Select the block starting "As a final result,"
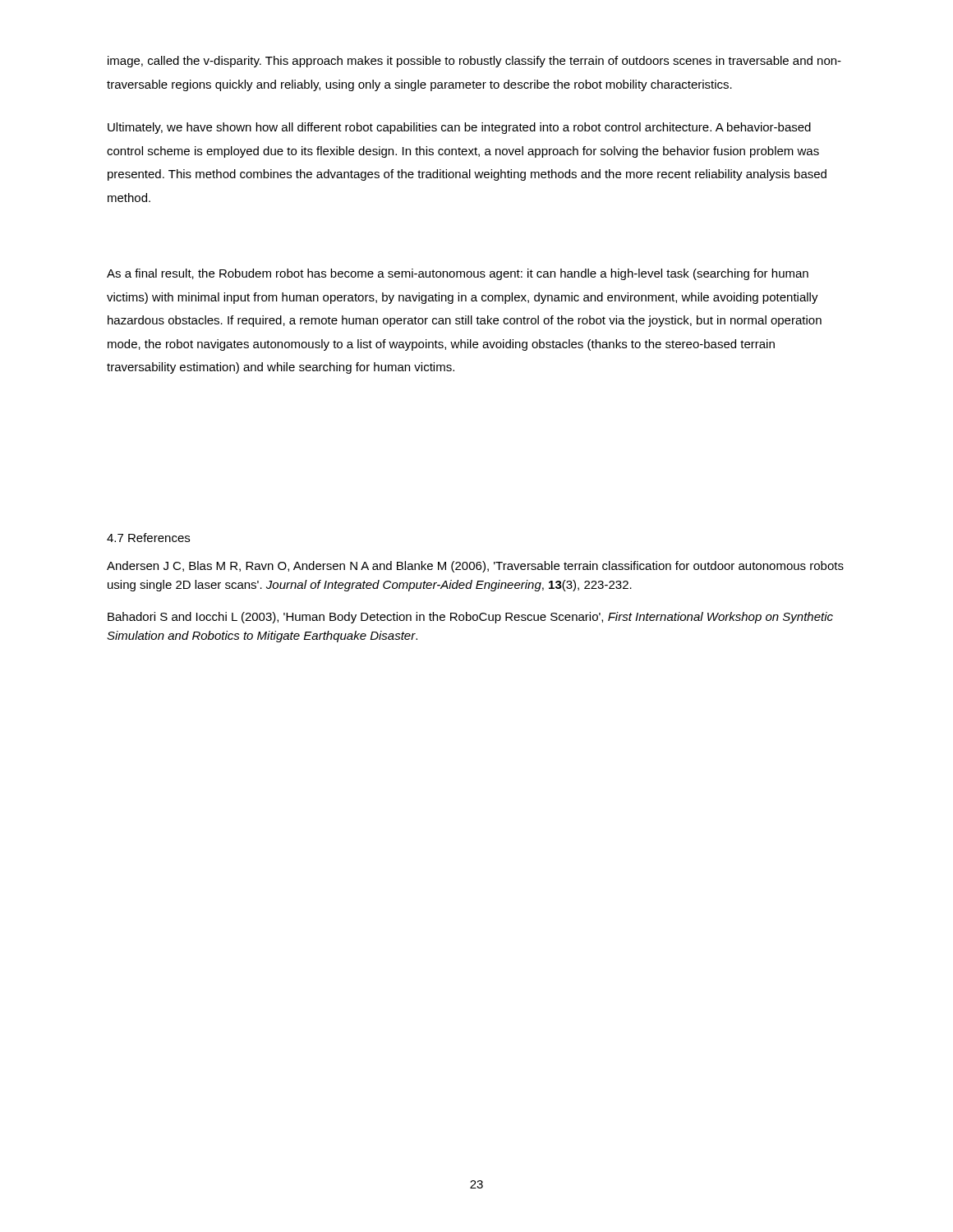Image resolution: width=953 pixels, height=1232 pixels. 464,320
